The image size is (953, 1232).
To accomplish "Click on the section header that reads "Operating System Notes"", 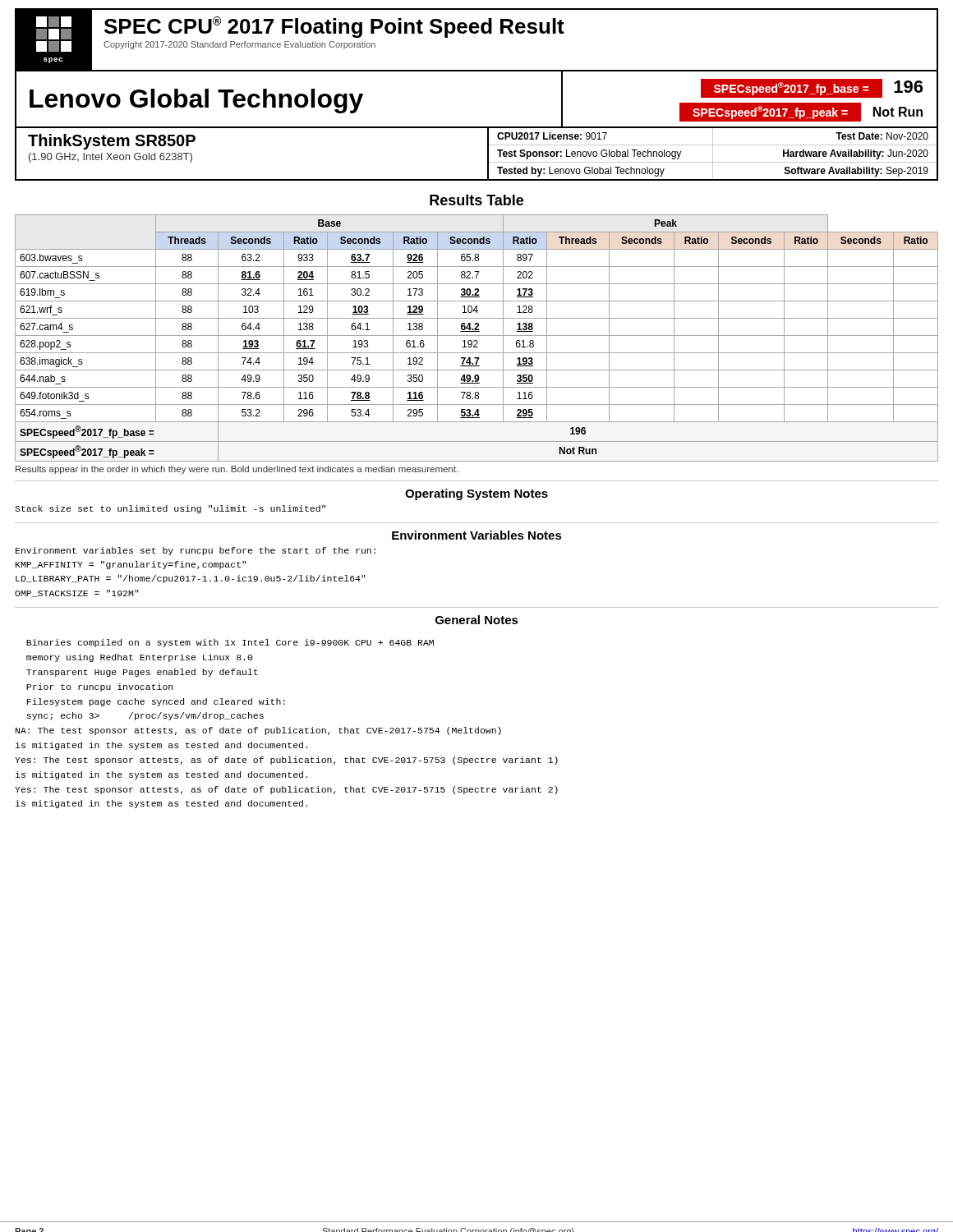I will click(476, 493).
